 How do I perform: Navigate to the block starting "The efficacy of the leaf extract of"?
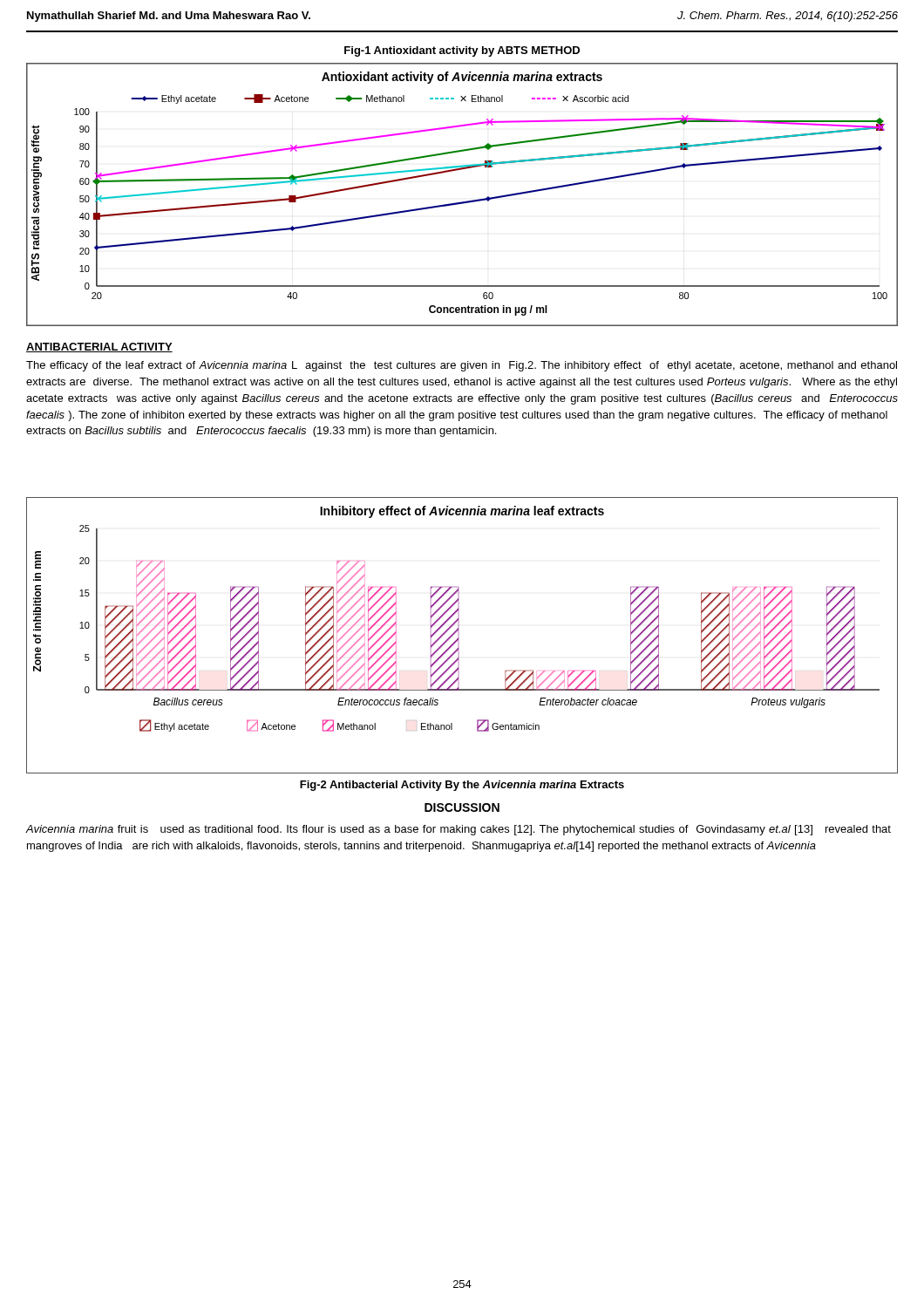(x=462, y=398)
